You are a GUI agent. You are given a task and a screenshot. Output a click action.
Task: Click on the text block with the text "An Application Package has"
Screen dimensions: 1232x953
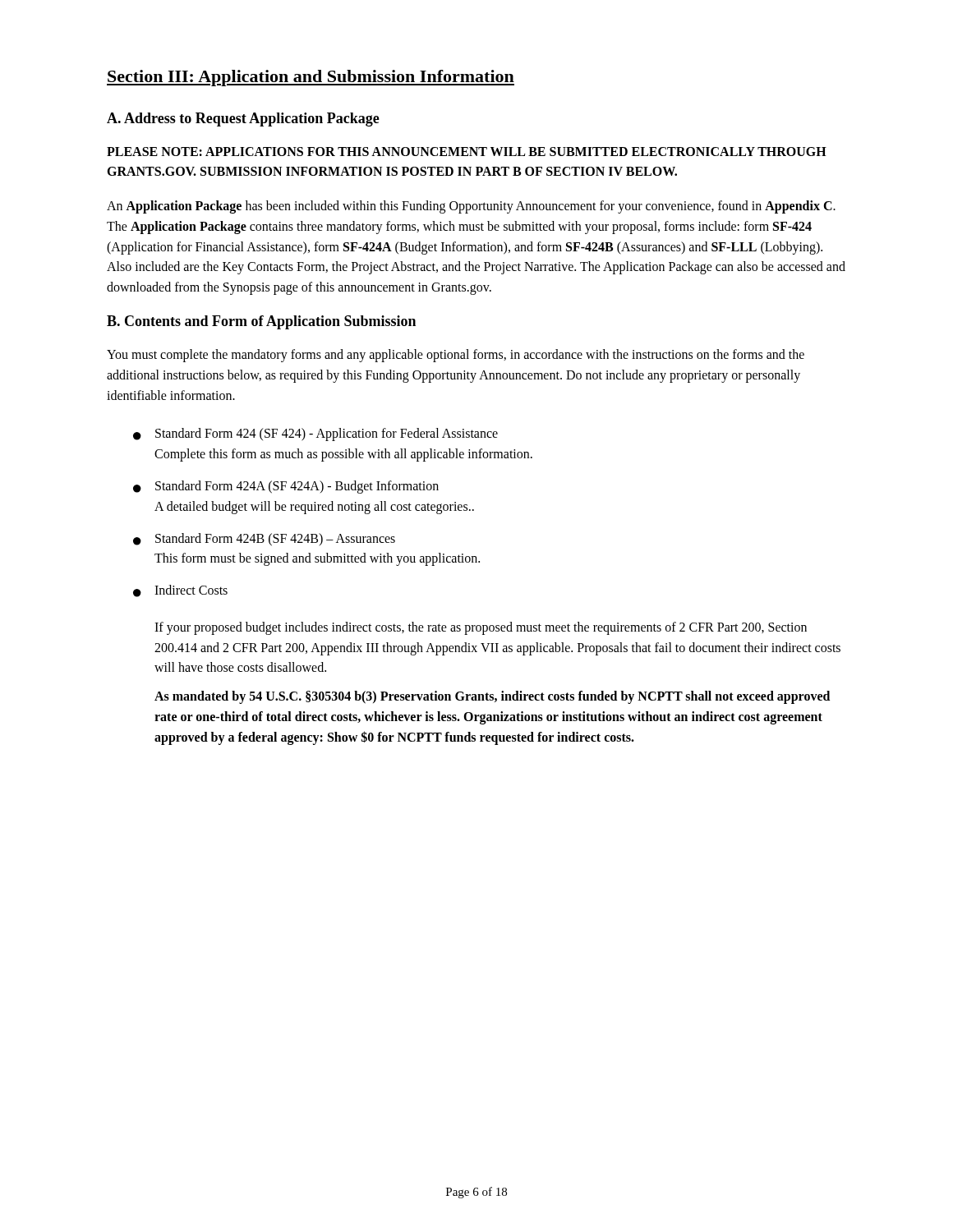pos(476,247)
